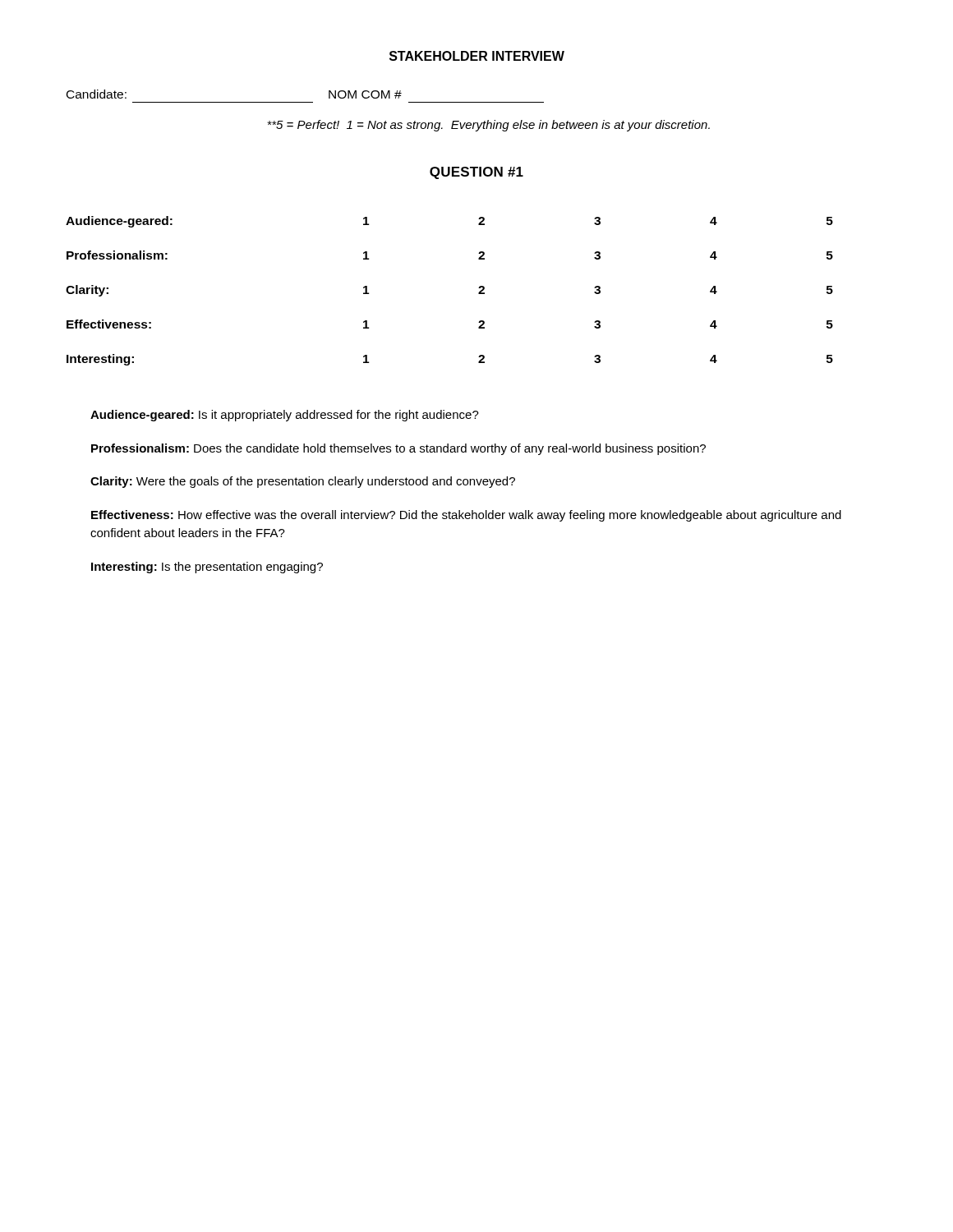The image size is (953, 1232).
Task: Find the text that says "Candidate: NOM COM #"
Action: tap(305, 95)
